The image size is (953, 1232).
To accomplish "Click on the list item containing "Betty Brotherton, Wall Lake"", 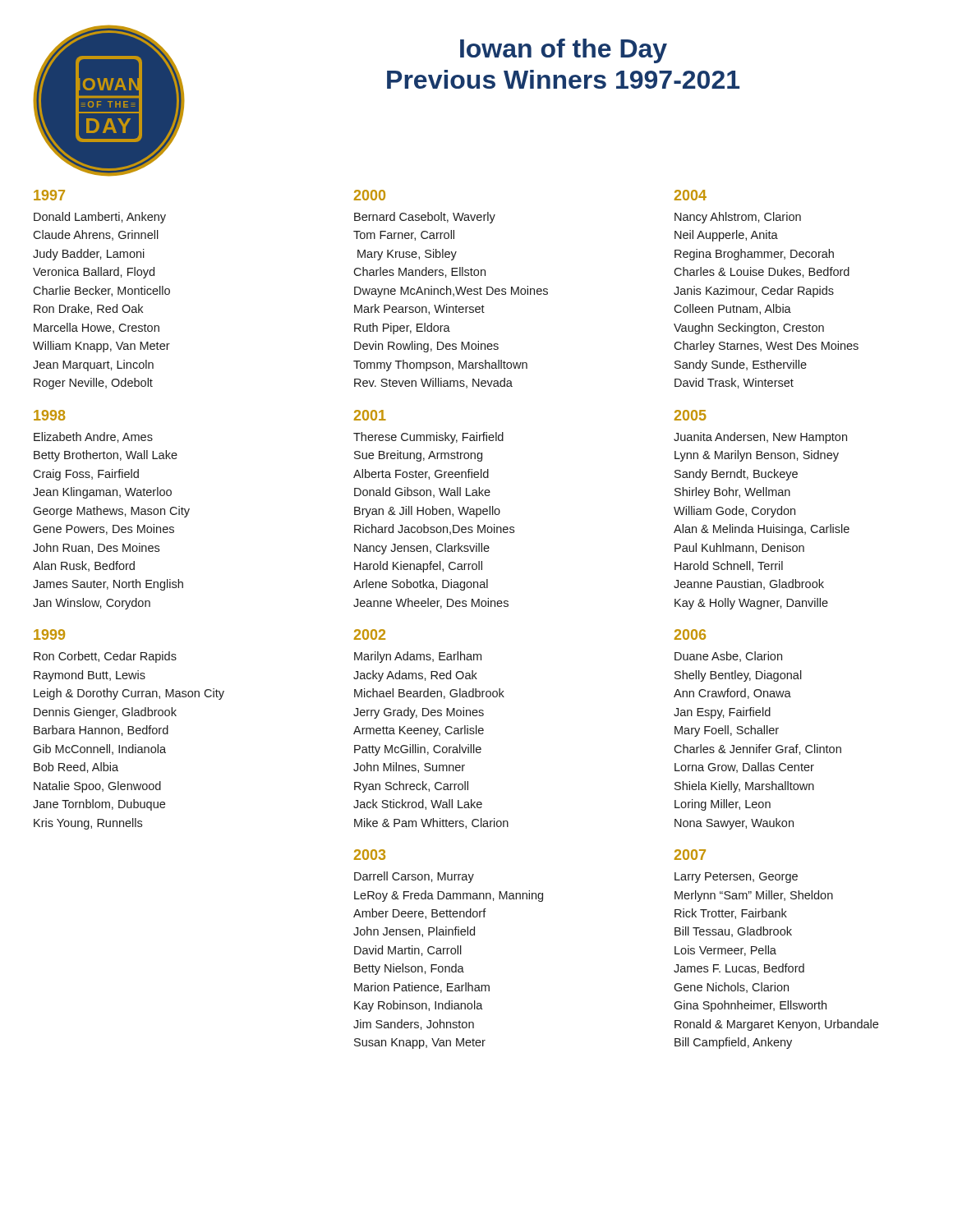I will tap(105, 455).
